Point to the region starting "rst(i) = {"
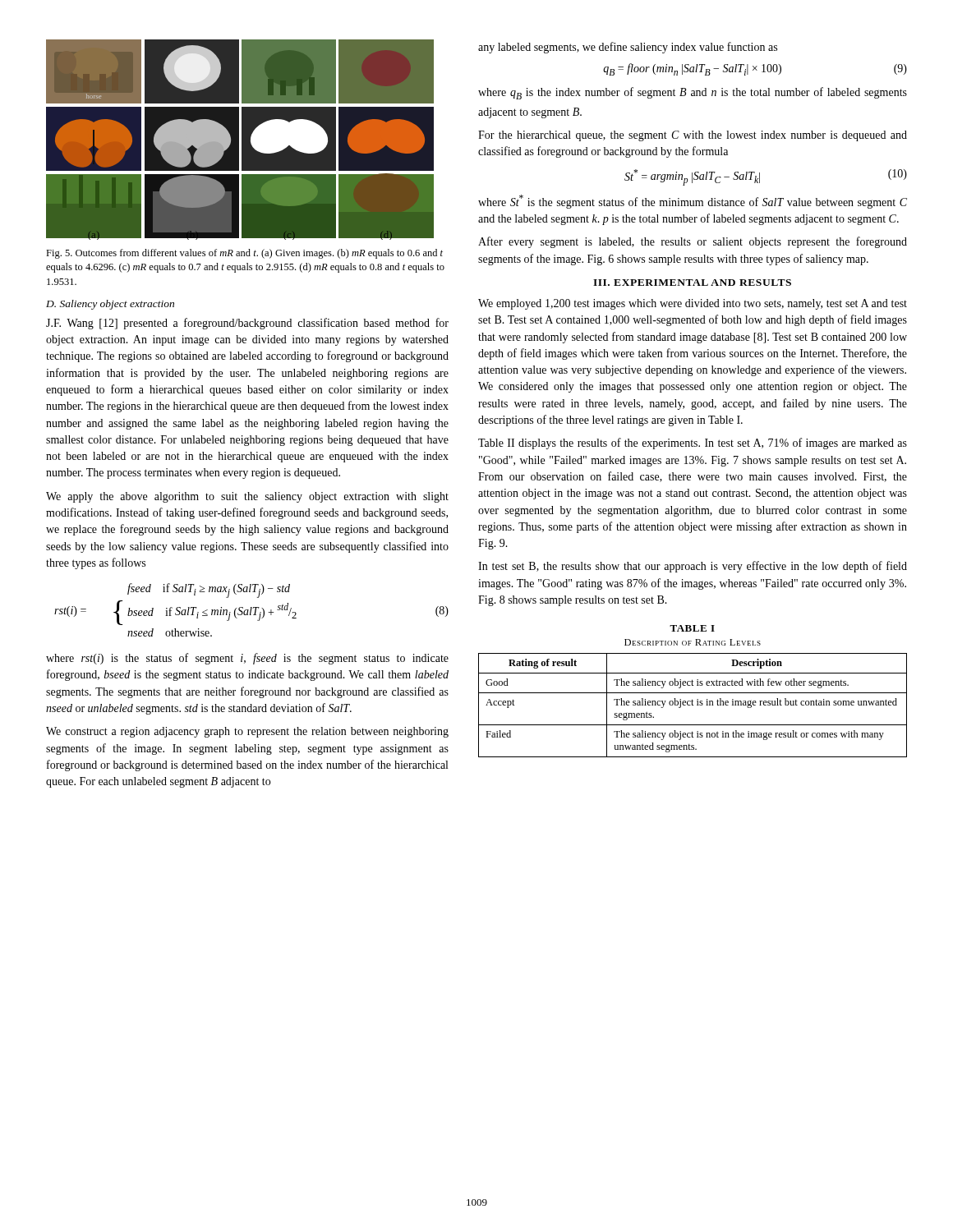 point(251,611)
